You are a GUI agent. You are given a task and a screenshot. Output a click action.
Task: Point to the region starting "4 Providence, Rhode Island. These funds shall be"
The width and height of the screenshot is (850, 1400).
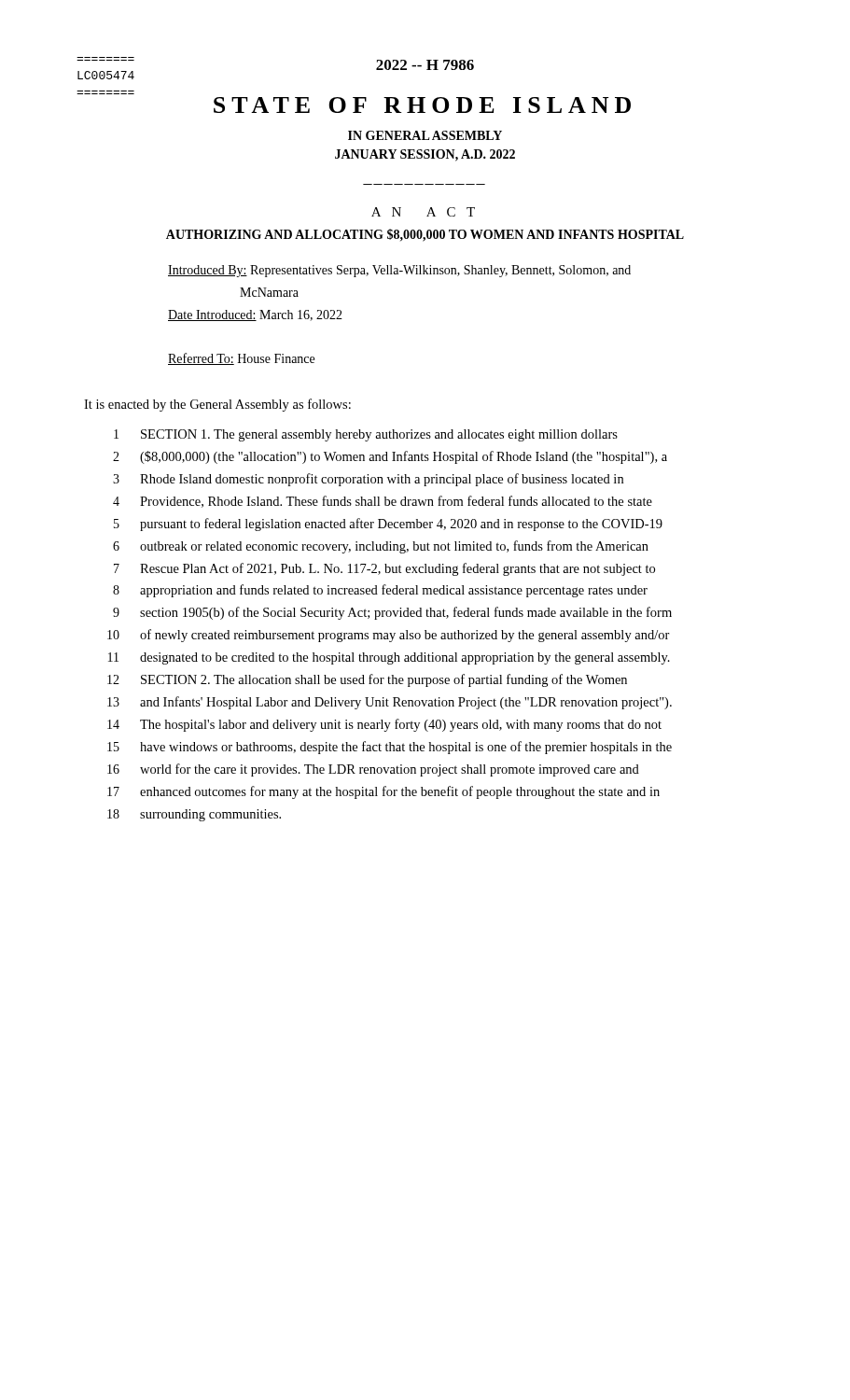pyautogui.click(x=425, y=502)
